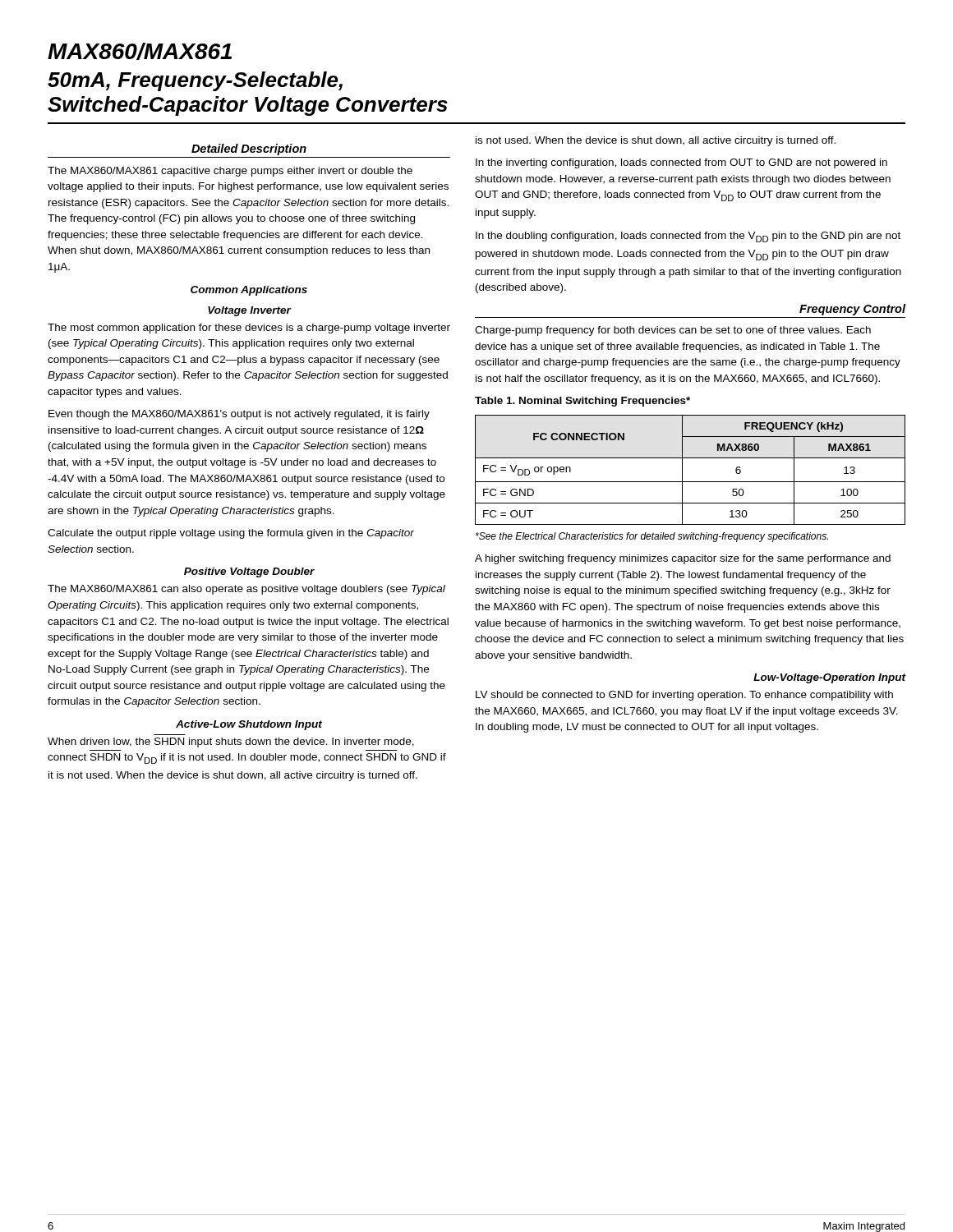Select the text block with the text "The MAX860/MAX861 can"
This screenshot has width=953, height=1232.
click(x=249, y=645)
